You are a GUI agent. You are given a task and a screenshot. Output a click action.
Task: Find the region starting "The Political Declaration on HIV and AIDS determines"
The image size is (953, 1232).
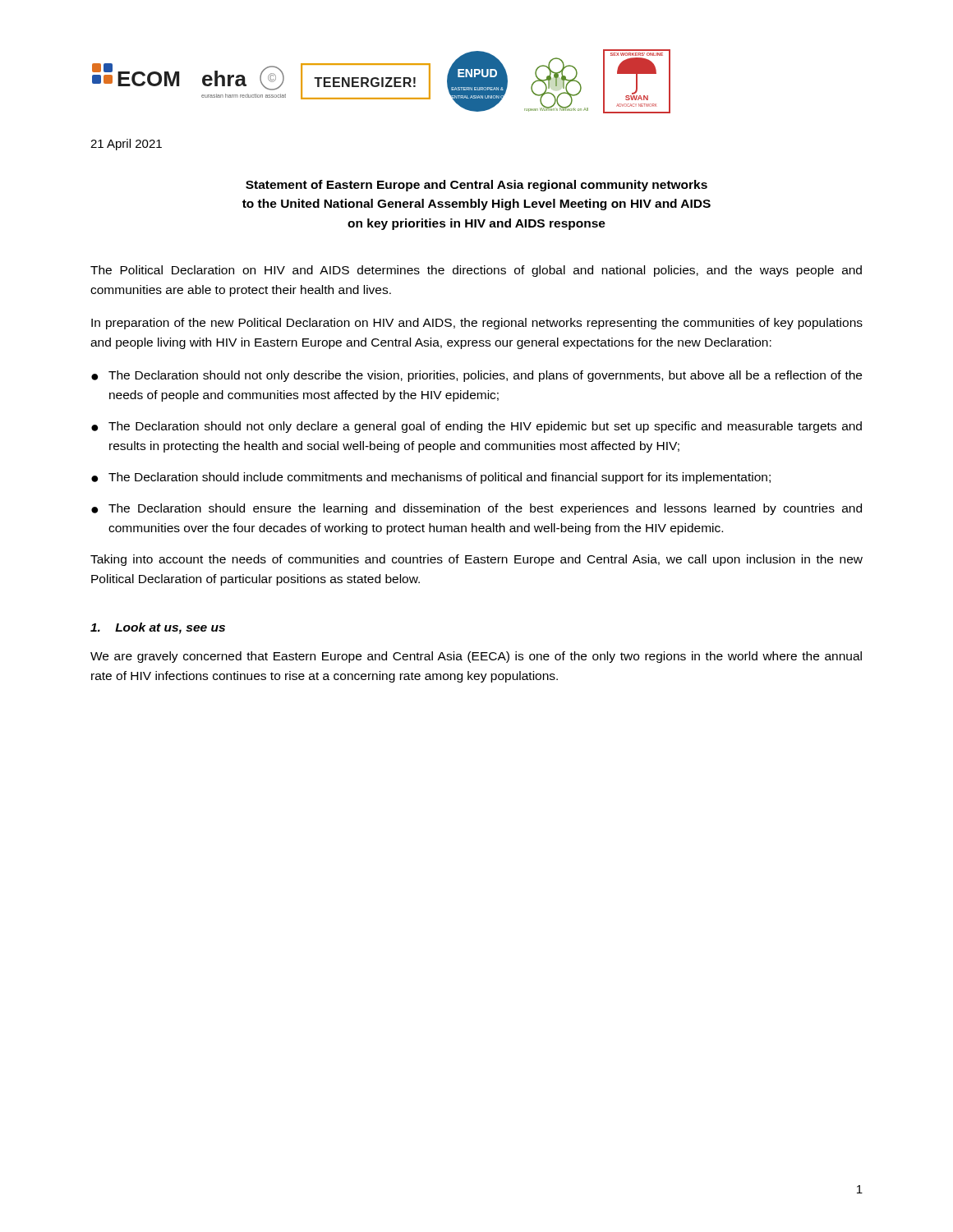pyautogui.click(x=476, y=279)
